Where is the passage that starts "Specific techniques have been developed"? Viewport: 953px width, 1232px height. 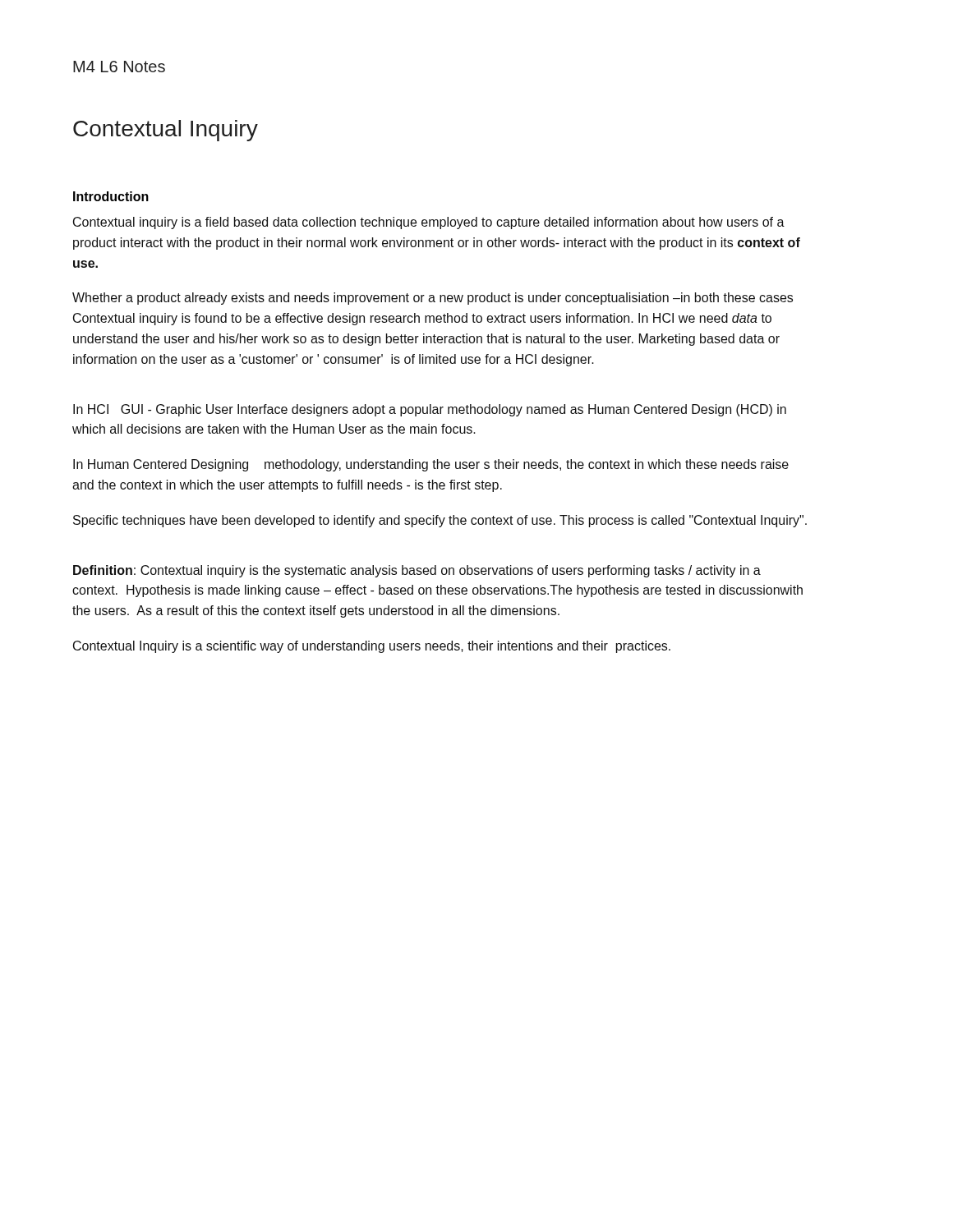[440, 520]
